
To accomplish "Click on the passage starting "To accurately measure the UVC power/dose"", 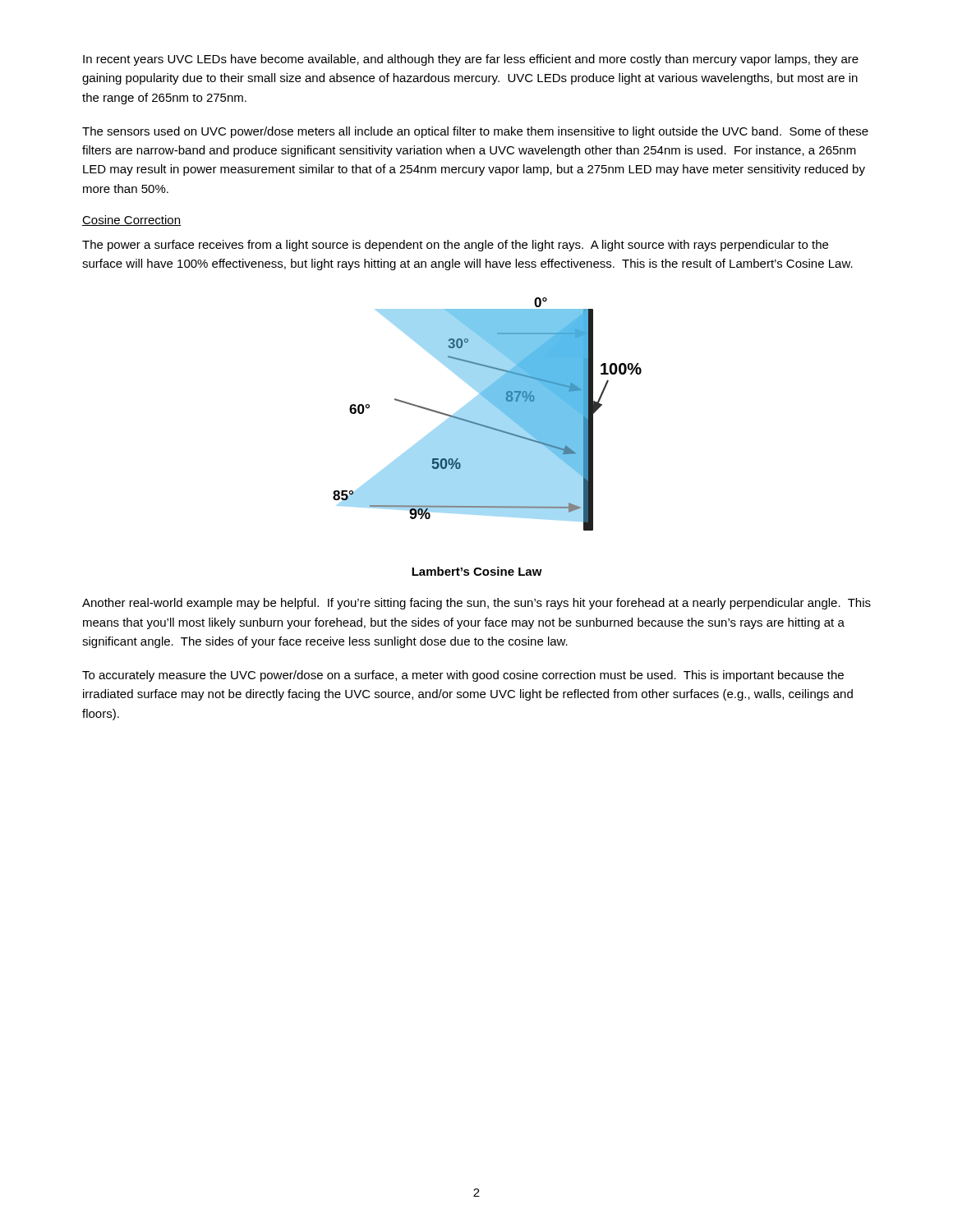I will coord(468,694).
